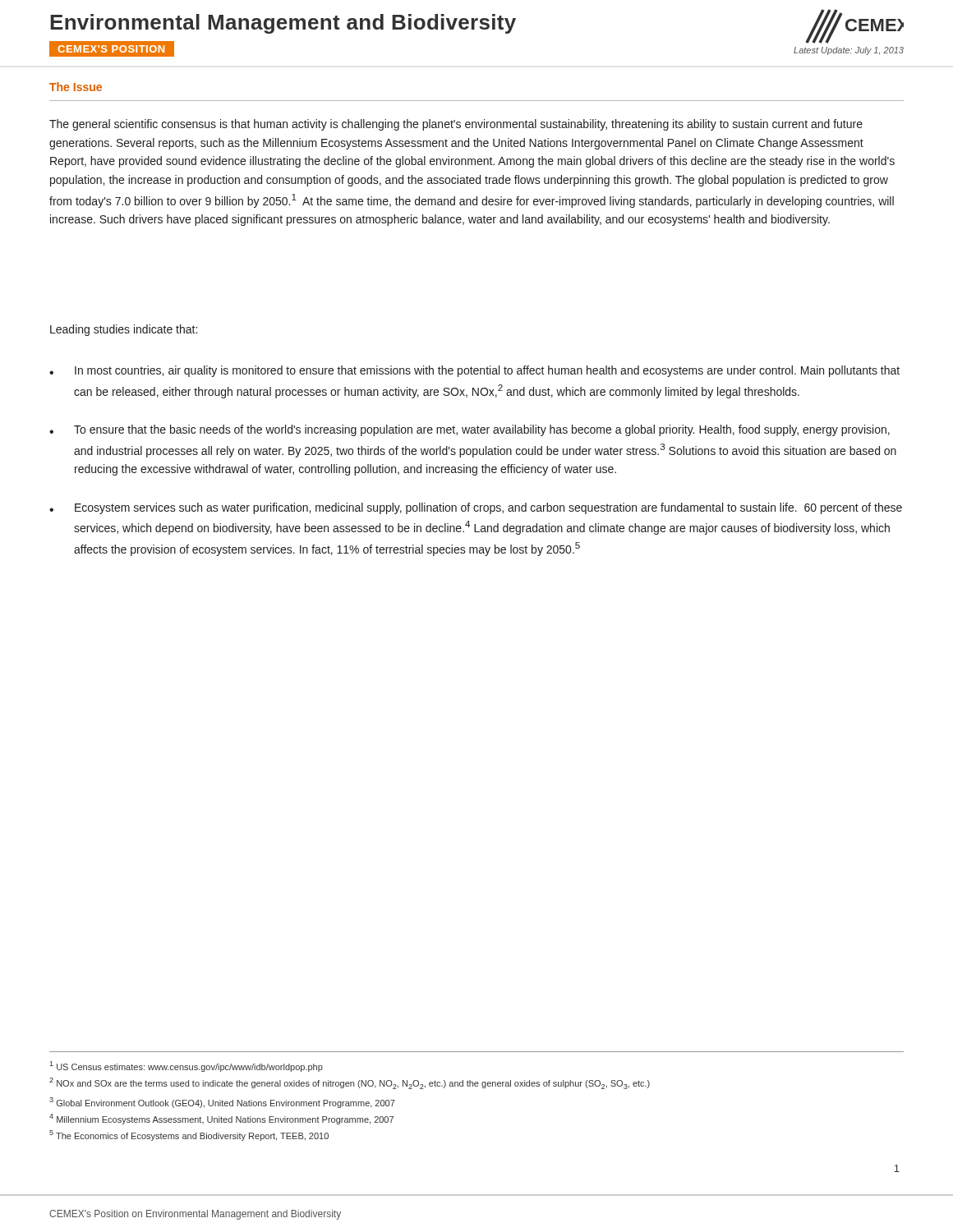Image resolution: width=953 pixels, height=1232 pixels.
Task: Find the block on this page that starts "4 Millennium Ecosystems Assessment, United Nations Environment"
Action: coord(222,1118)
